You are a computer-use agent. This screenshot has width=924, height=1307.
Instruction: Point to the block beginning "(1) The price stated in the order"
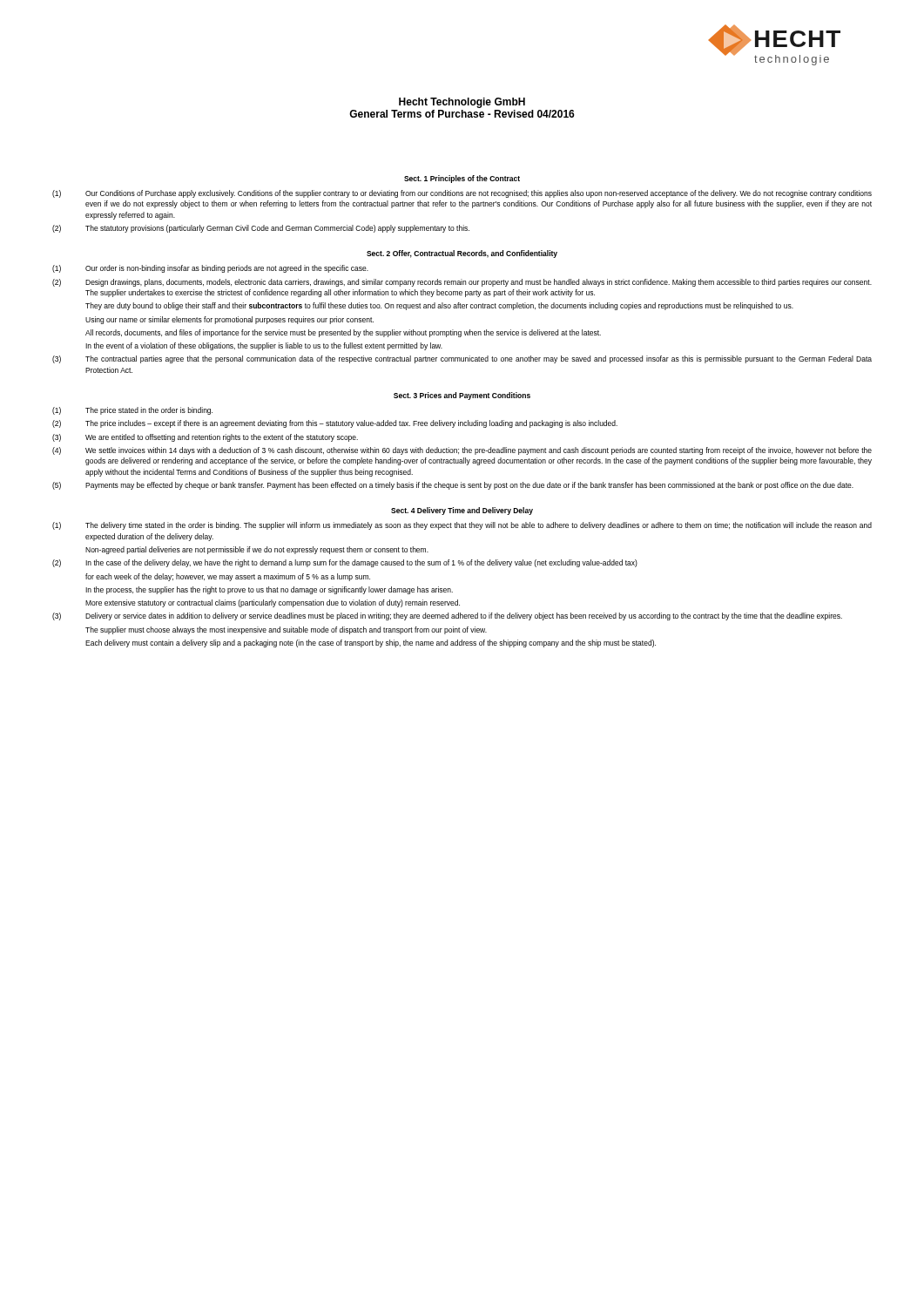(462, 411)
